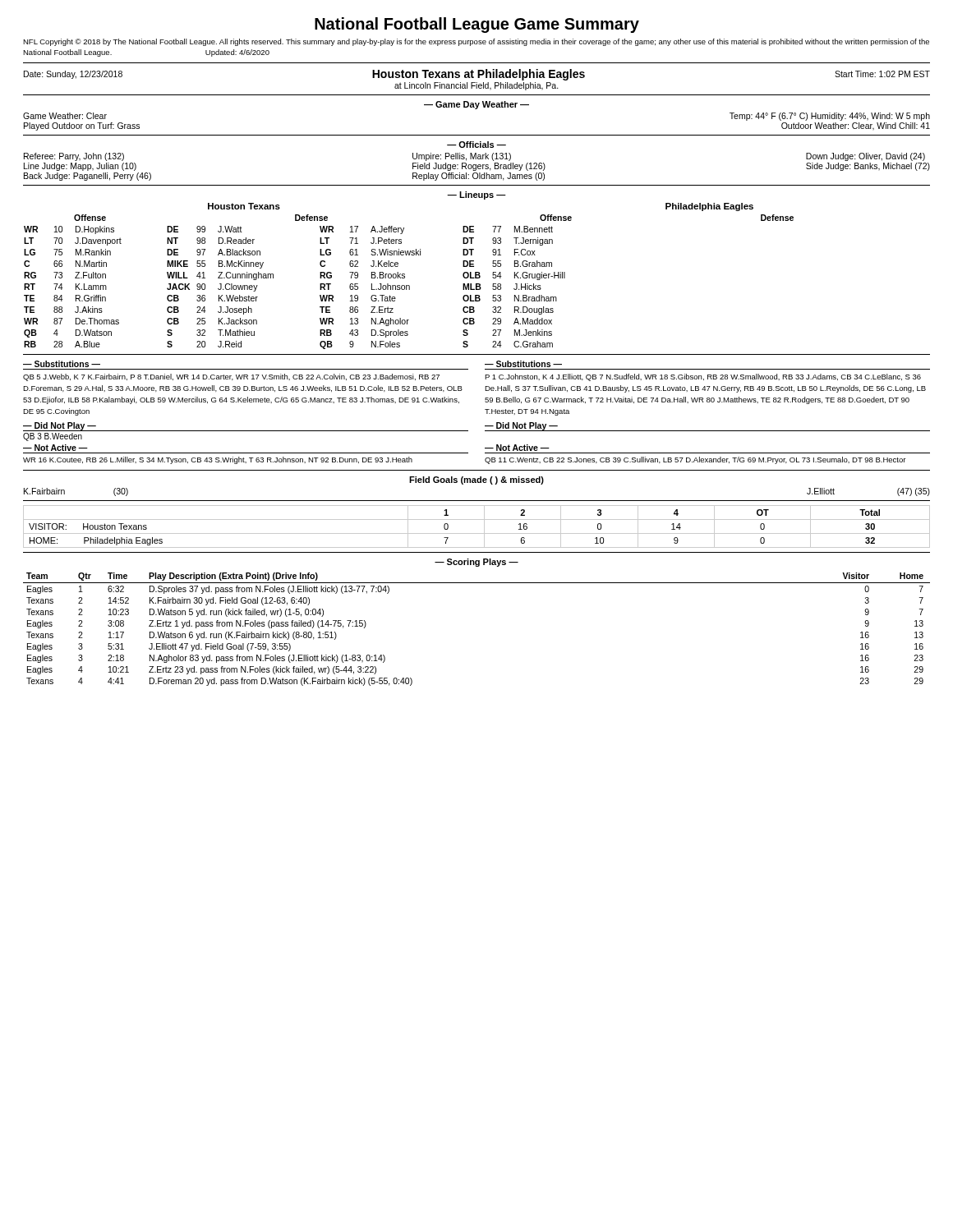Screen dimensions: 1232x953
Task: Navigate to the block starting "— Lineups —"
Action: (476, 194)
